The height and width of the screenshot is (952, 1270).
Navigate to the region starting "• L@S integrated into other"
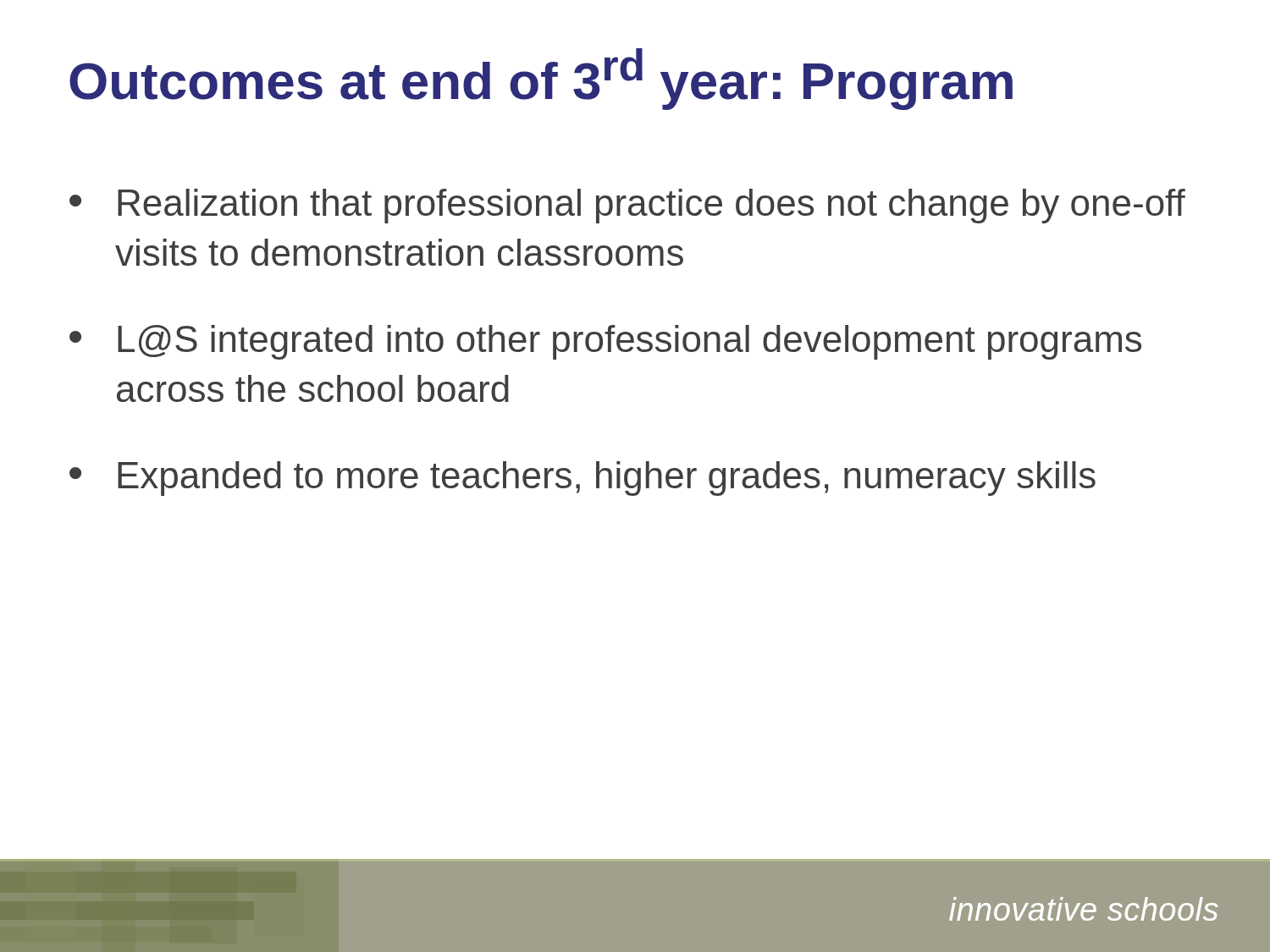[x=635, y=364]
